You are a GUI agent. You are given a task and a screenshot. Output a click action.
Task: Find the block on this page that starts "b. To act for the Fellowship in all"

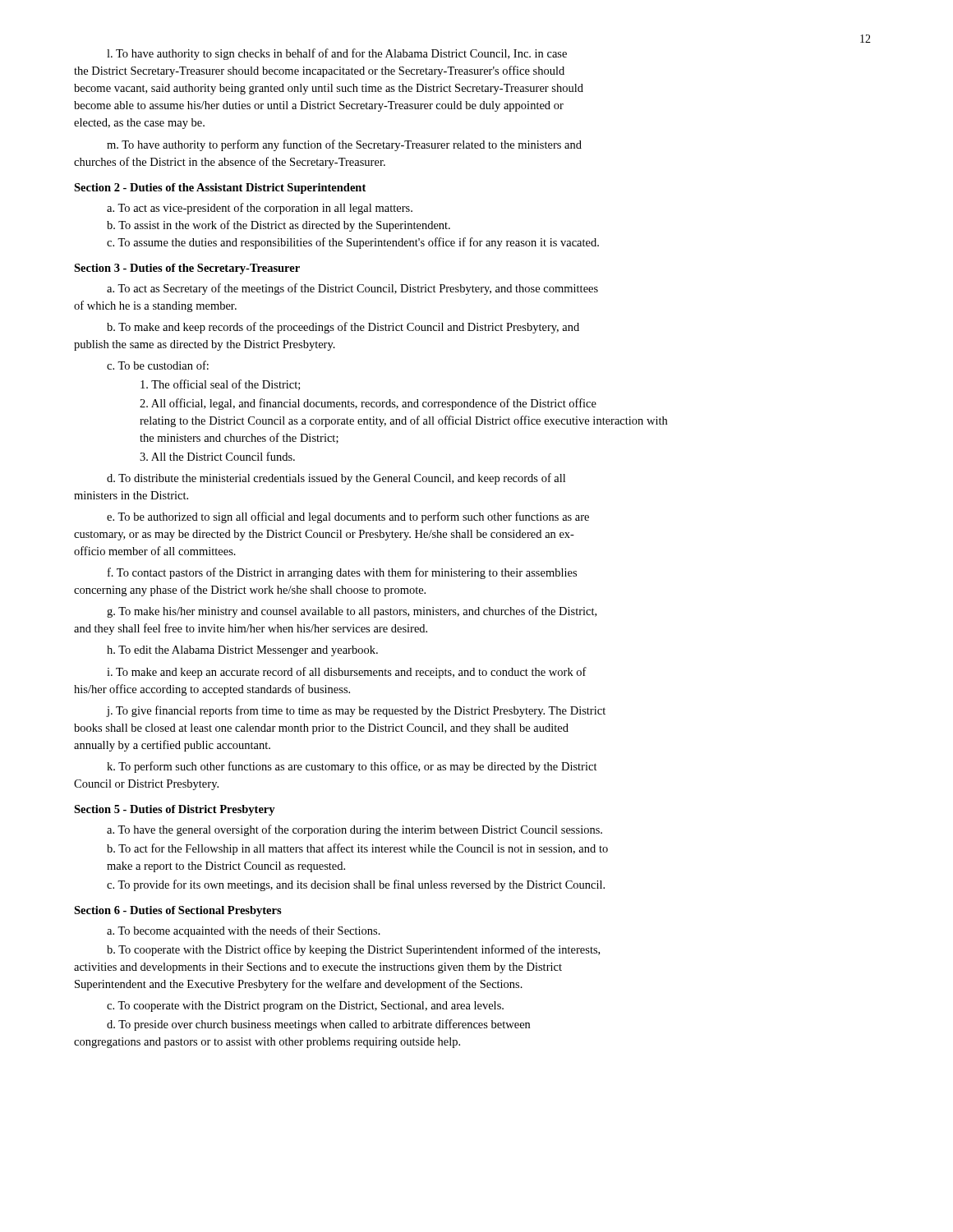(357, 857)
